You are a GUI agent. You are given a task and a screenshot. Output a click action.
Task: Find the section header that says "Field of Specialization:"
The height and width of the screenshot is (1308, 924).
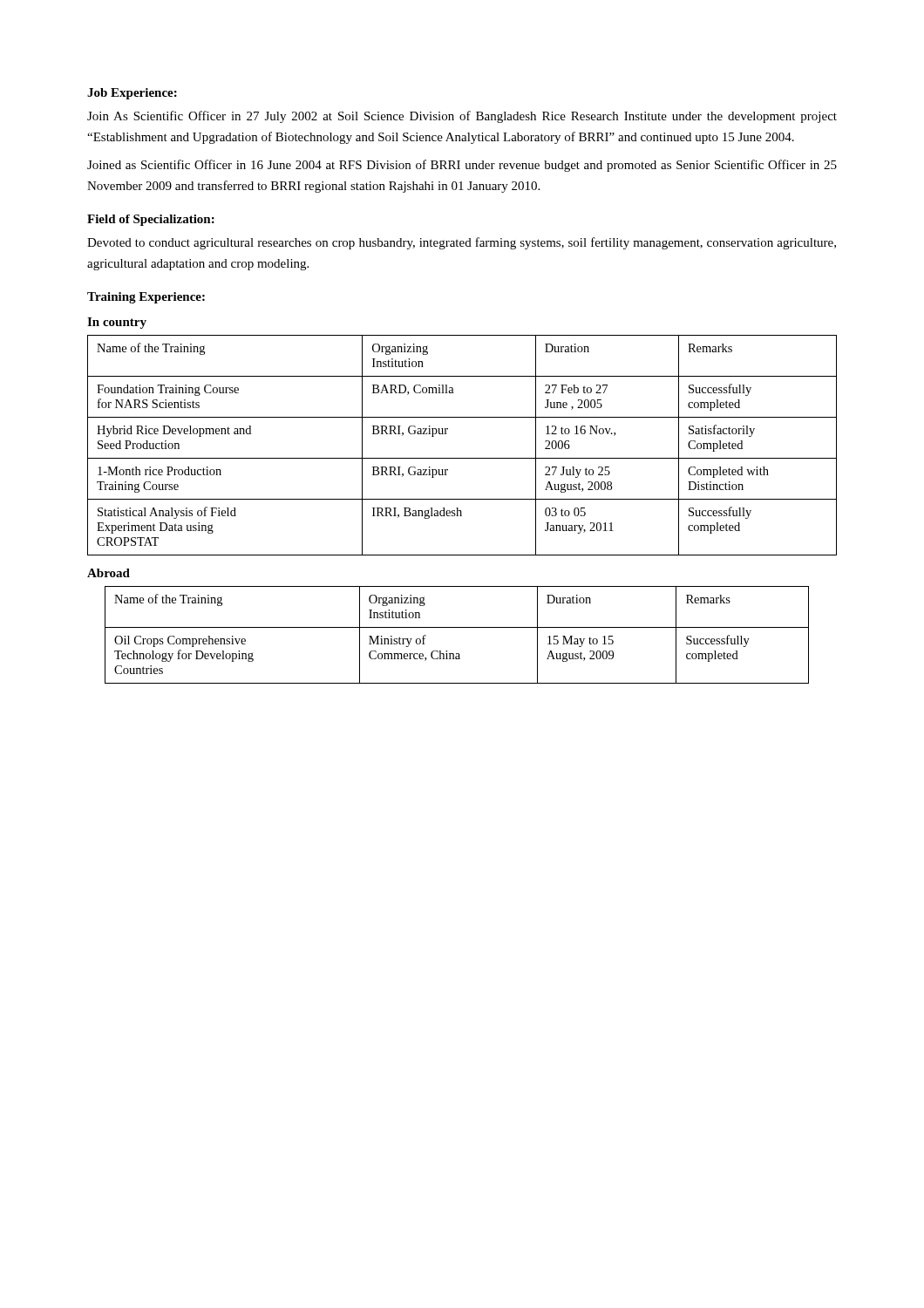click(x=151, y=219)
